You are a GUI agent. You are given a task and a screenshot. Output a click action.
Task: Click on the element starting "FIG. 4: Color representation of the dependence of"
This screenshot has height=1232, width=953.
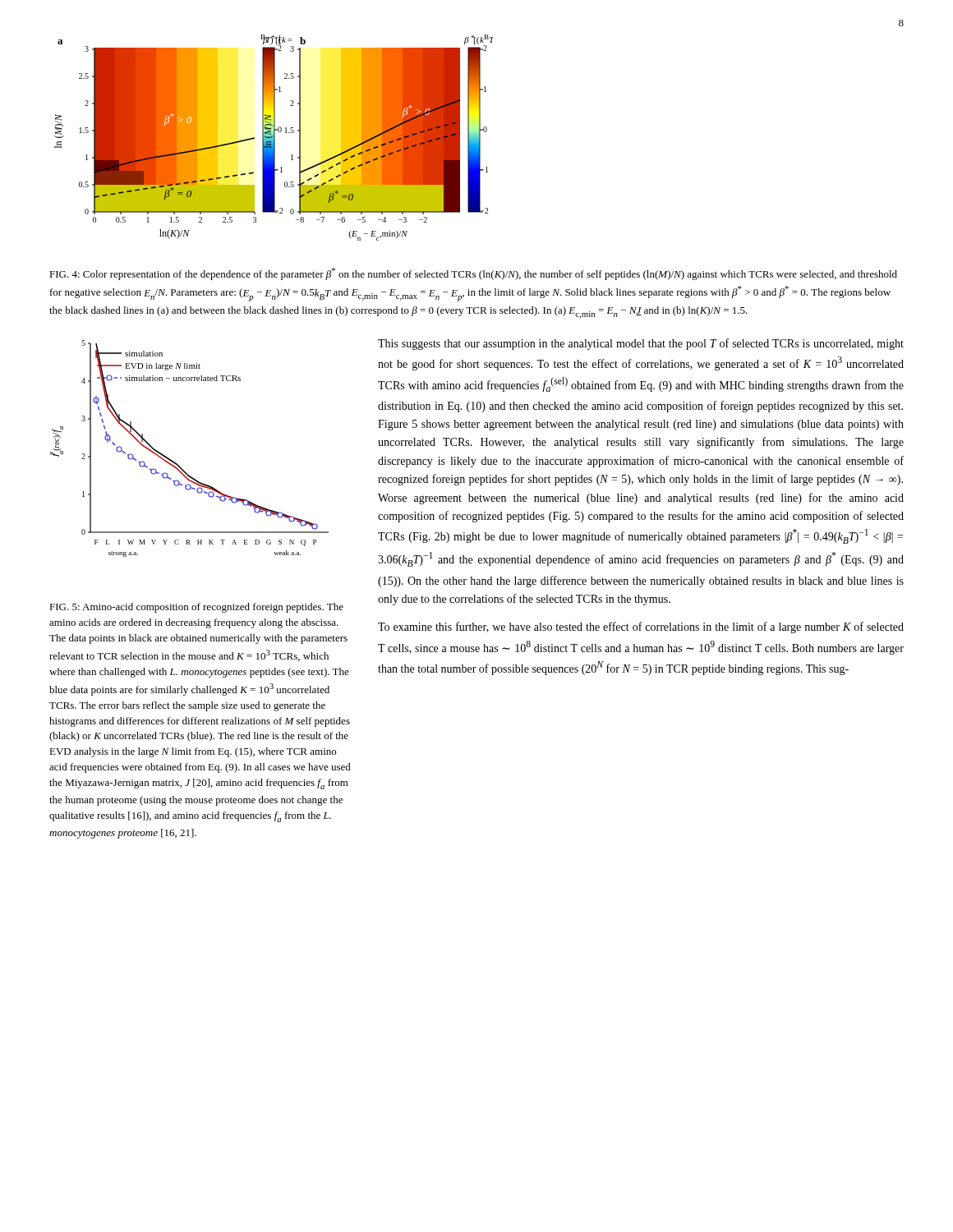pos(473,292)
